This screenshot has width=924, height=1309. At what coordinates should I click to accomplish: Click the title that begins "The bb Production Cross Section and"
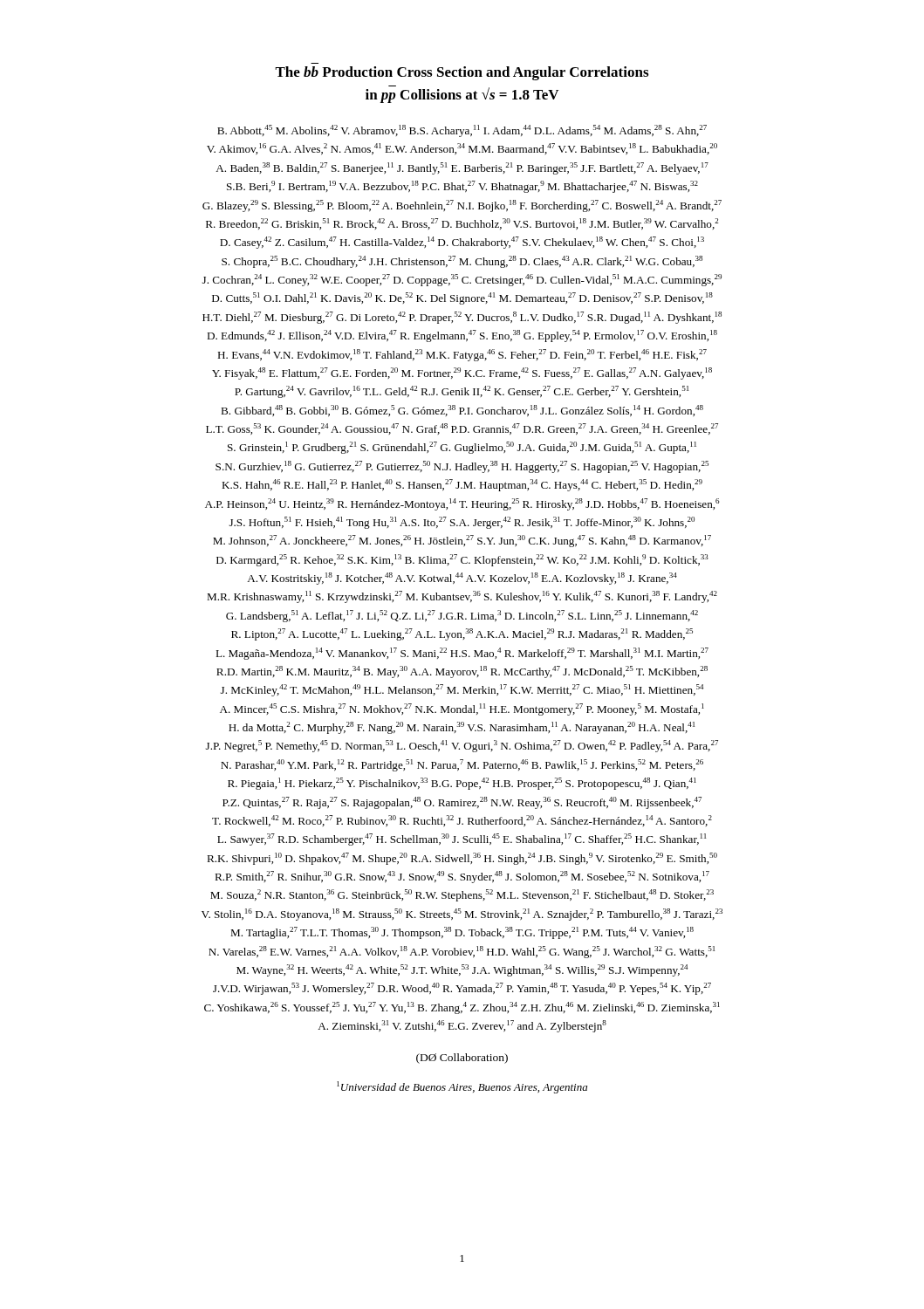462,83
